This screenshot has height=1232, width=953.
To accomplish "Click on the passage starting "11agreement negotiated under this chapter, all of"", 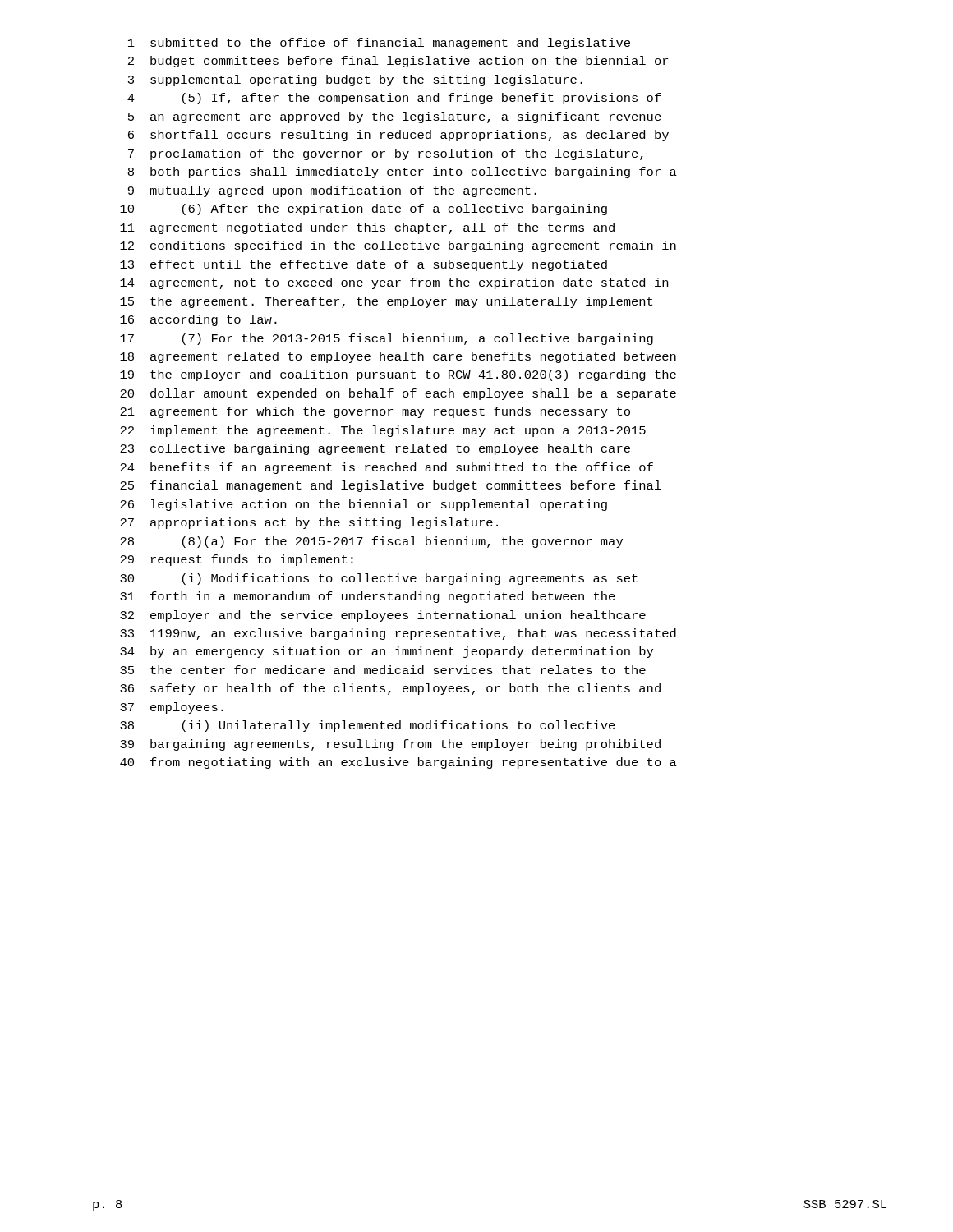I will pyautogui.click(x=490, y=228).
